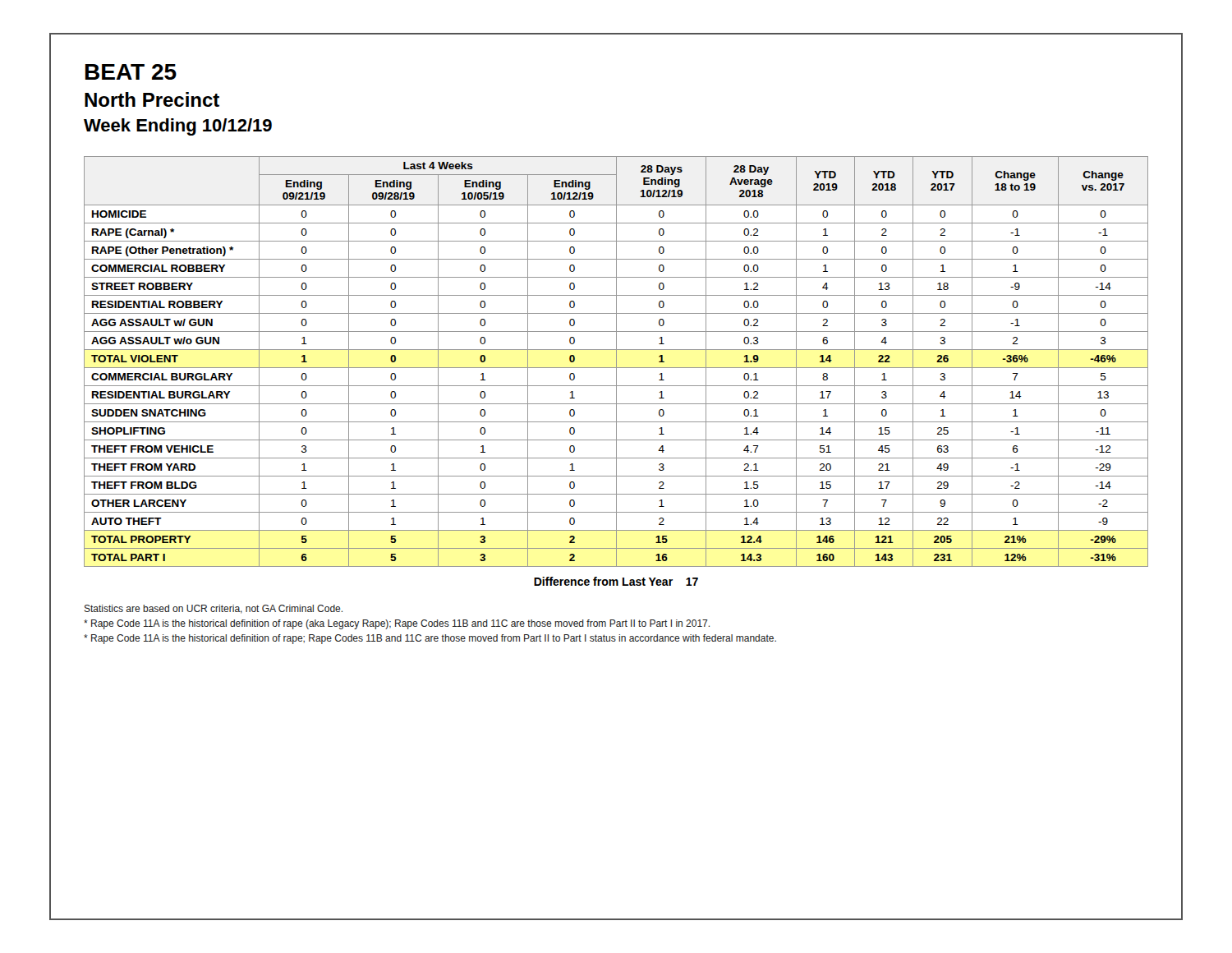Locate the text block with the text "Difference from Last Year"

pos(616,582)
